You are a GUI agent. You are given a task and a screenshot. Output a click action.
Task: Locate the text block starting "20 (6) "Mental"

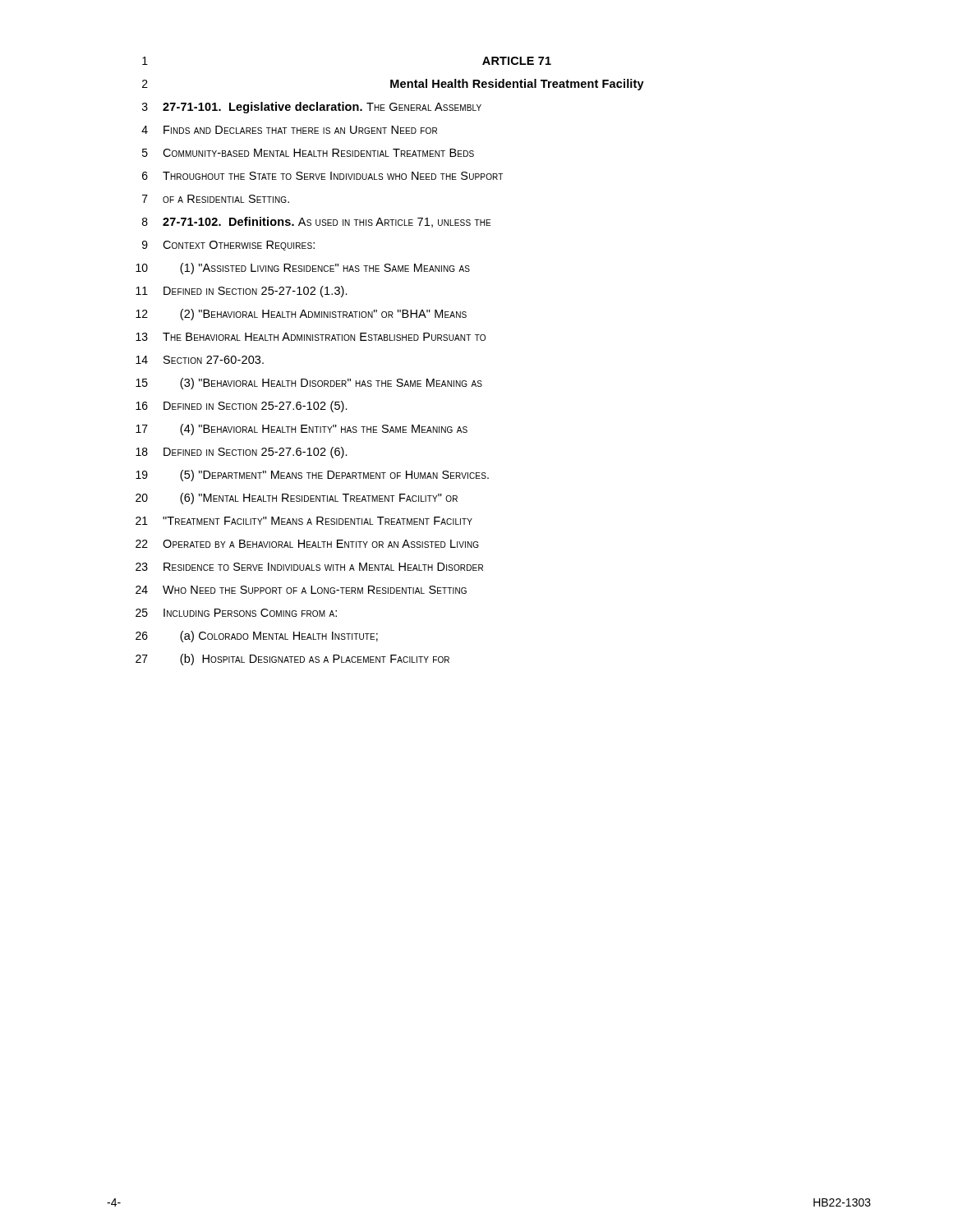point(489,555)
